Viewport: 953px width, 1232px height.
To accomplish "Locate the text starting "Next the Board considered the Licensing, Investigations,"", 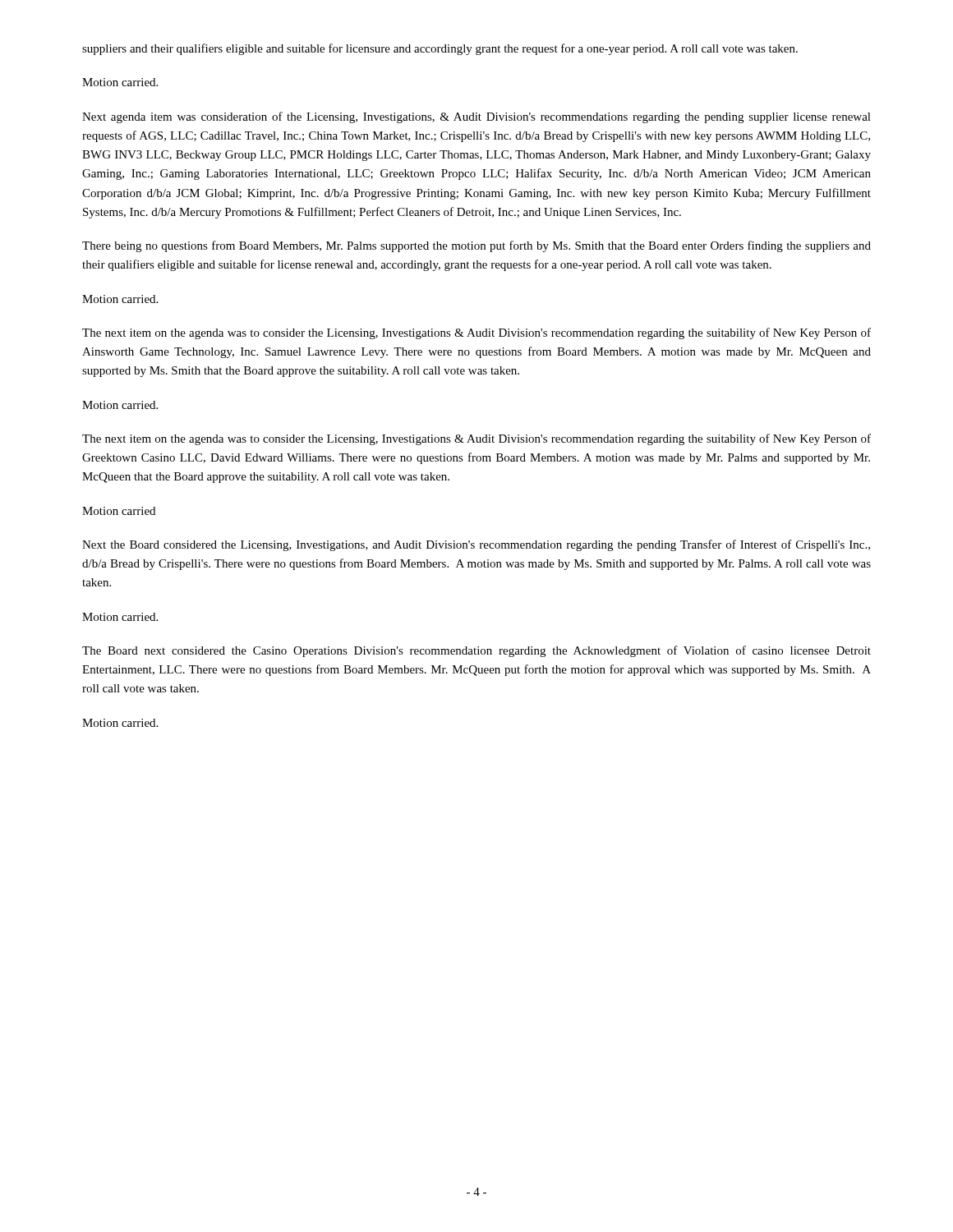I will [x=476, y=563].
